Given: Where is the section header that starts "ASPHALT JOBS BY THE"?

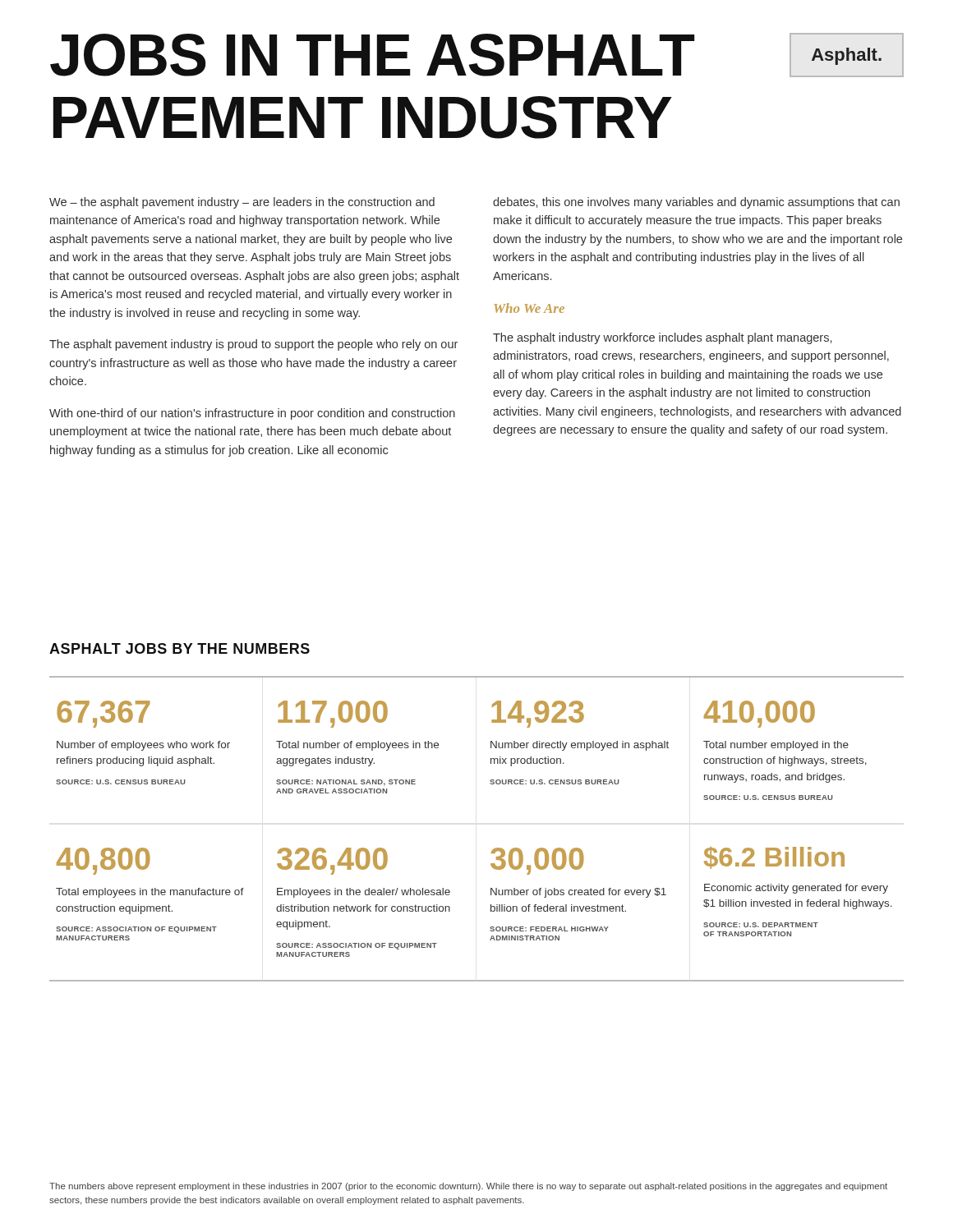Looking at the screenshot, I should click(180, 649).
